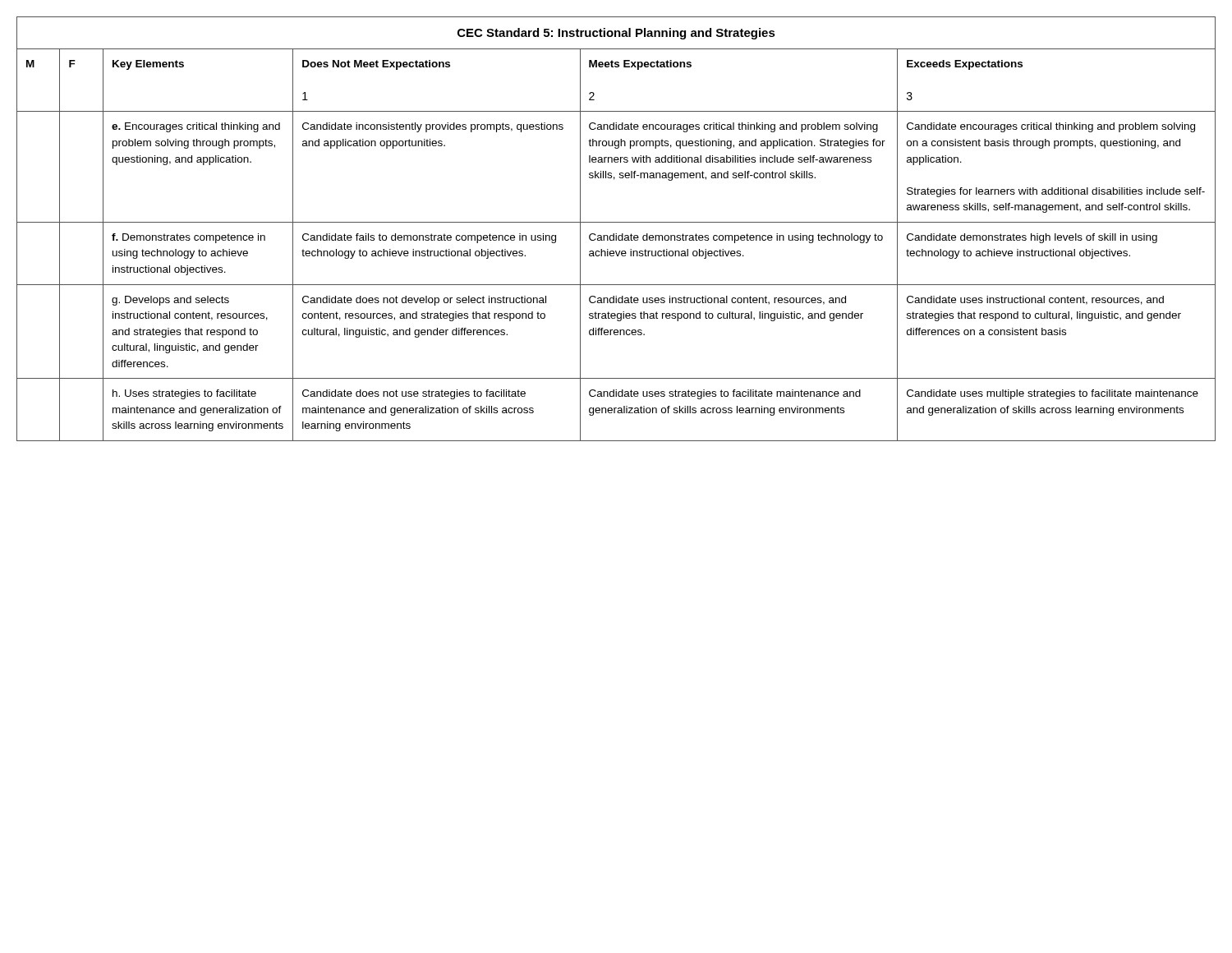Locate the table with the text "Candidate uses instructional content,"

tap(616, 229)
